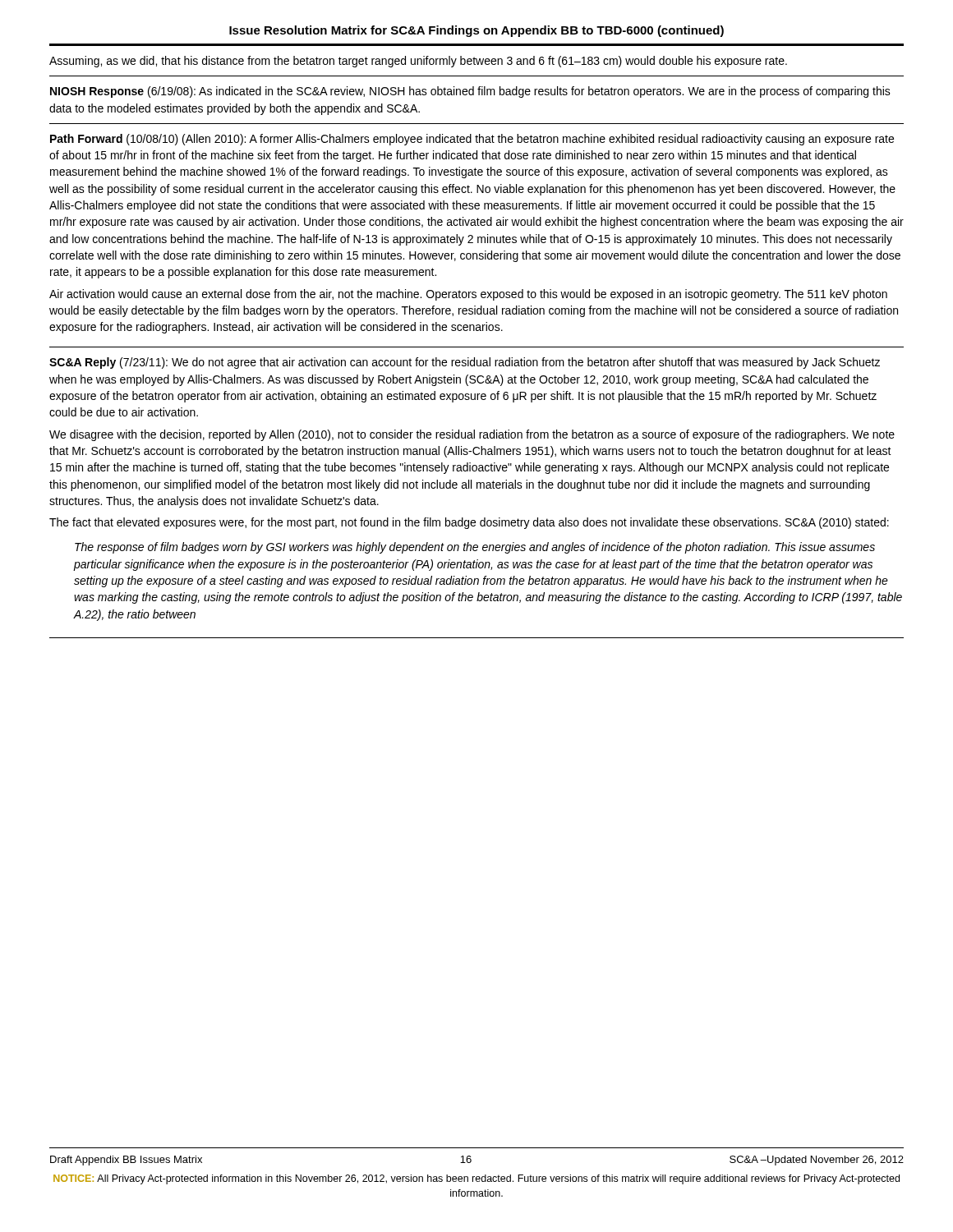Locate the text block that reads "SC&A Reply (7/23/11): We do not agree that"
Viewport: 953px width, 1232px height.
coord(476,488)
